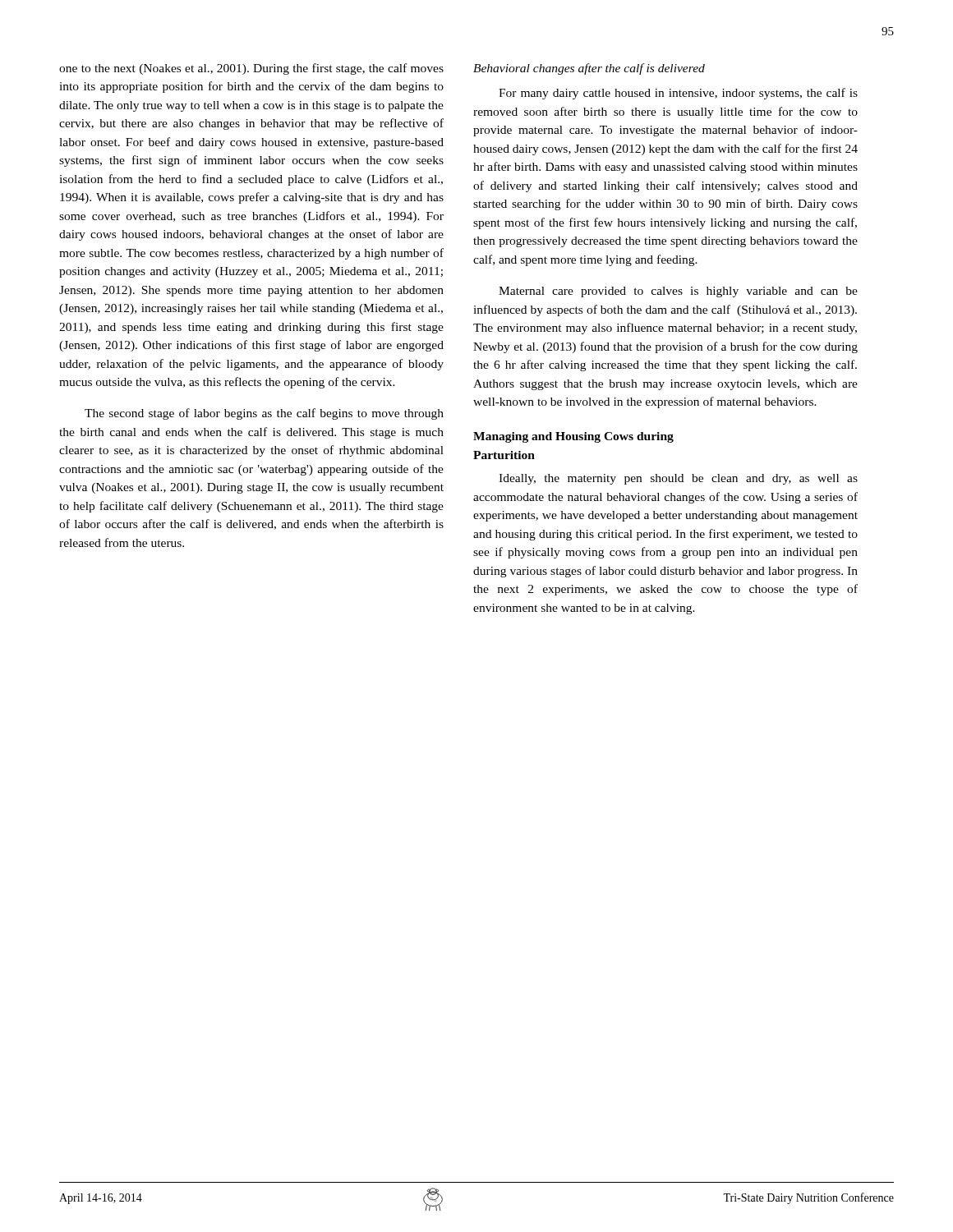Viewport: 953px width, 1232px height.
Task: Click on the block starting "Managing and Housing Cows duringParturition"
Action: point(665,446)
